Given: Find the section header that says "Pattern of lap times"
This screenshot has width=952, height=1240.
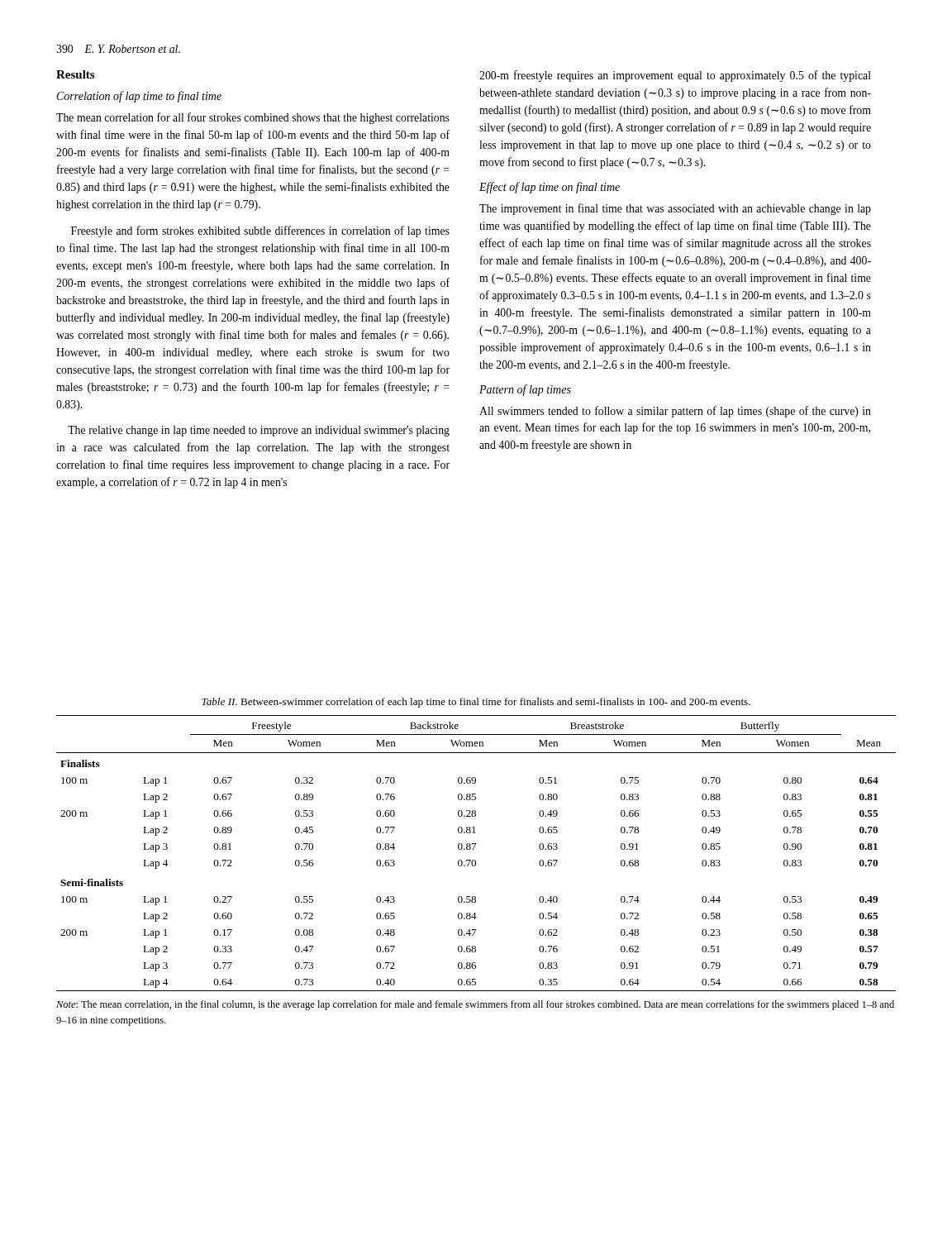Looking at the screenshot, I should point(525,389).
